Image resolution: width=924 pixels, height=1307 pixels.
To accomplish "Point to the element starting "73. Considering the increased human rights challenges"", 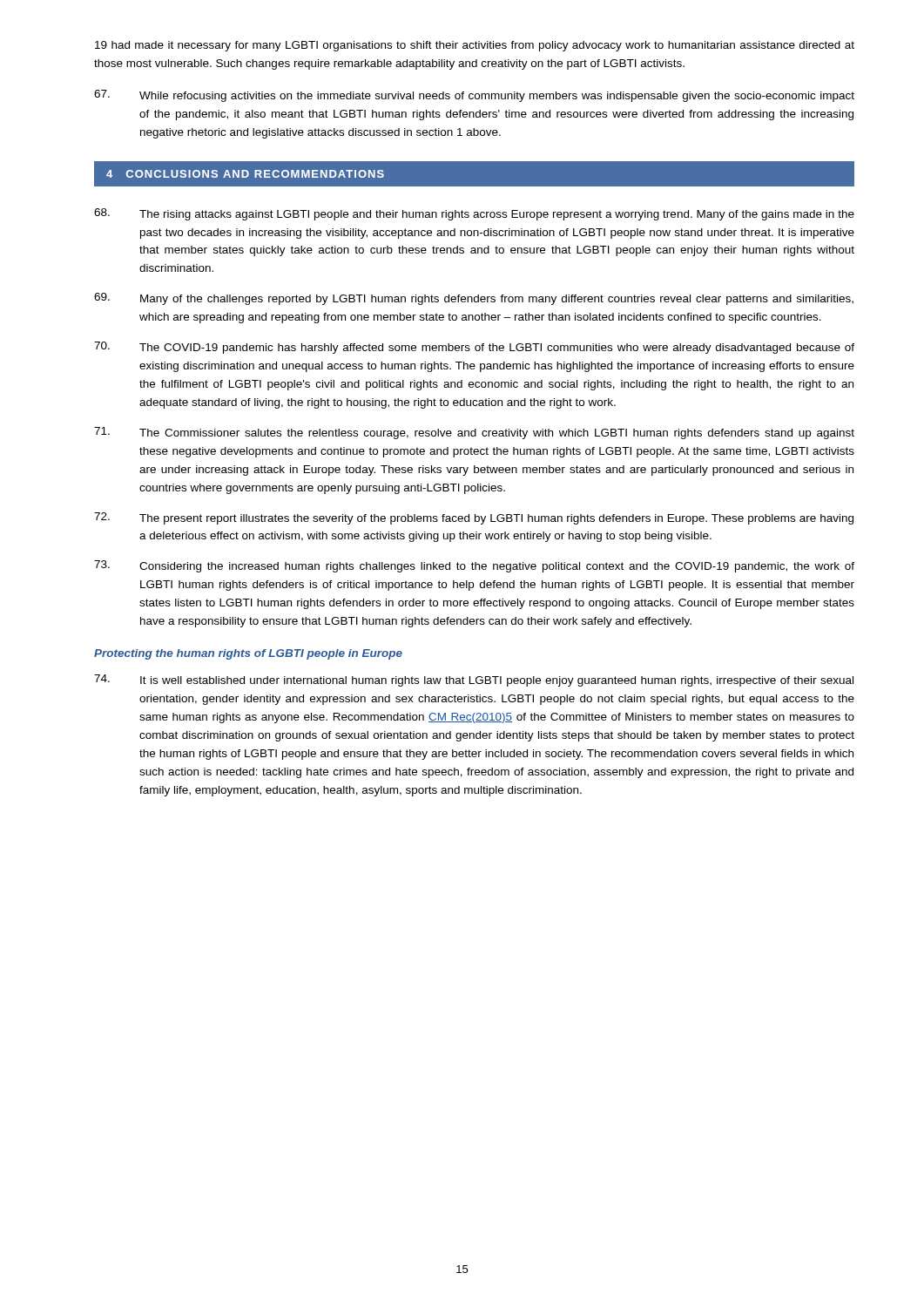I will (x=474, y=594).
